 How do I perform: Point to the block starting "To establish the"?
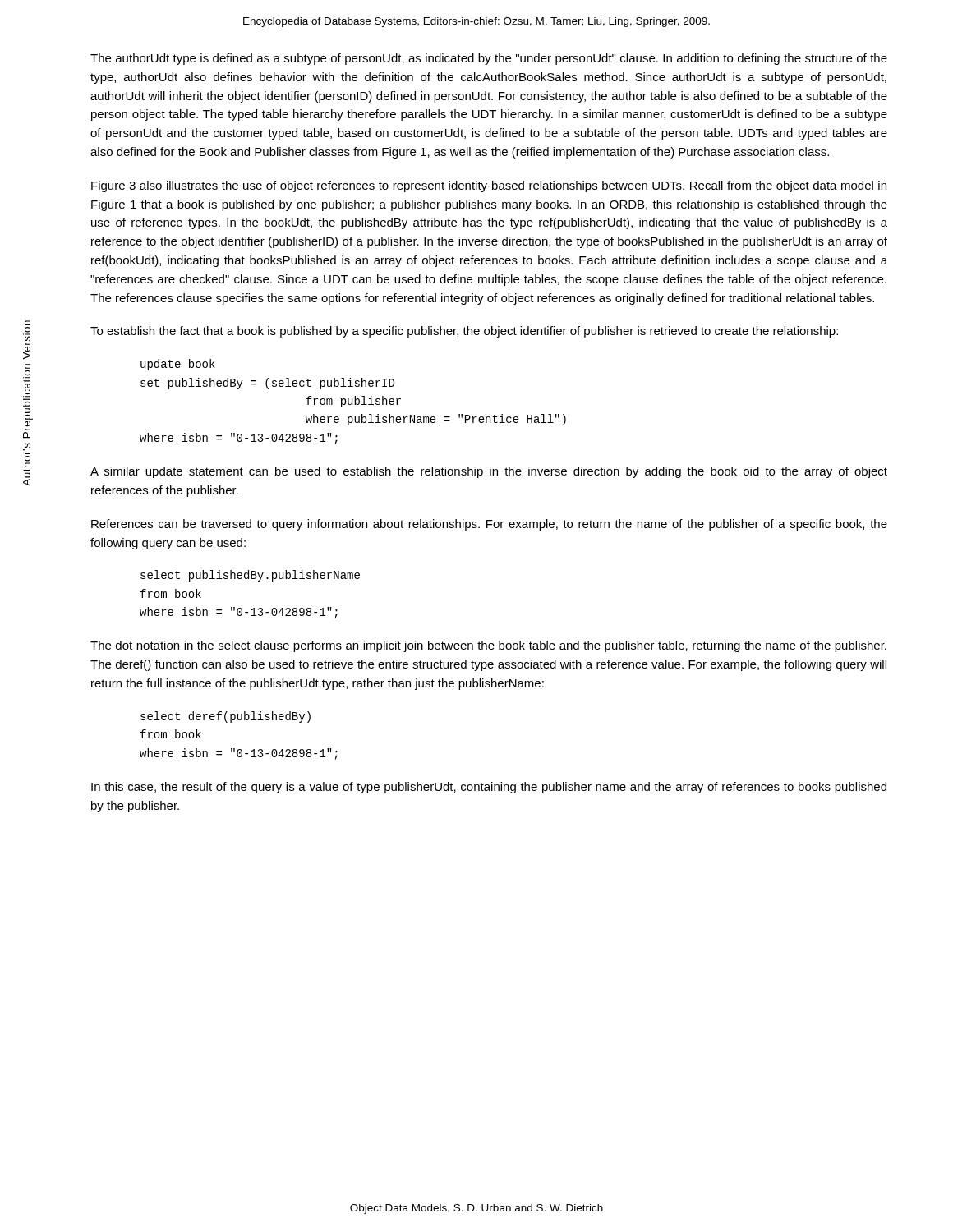465,331
